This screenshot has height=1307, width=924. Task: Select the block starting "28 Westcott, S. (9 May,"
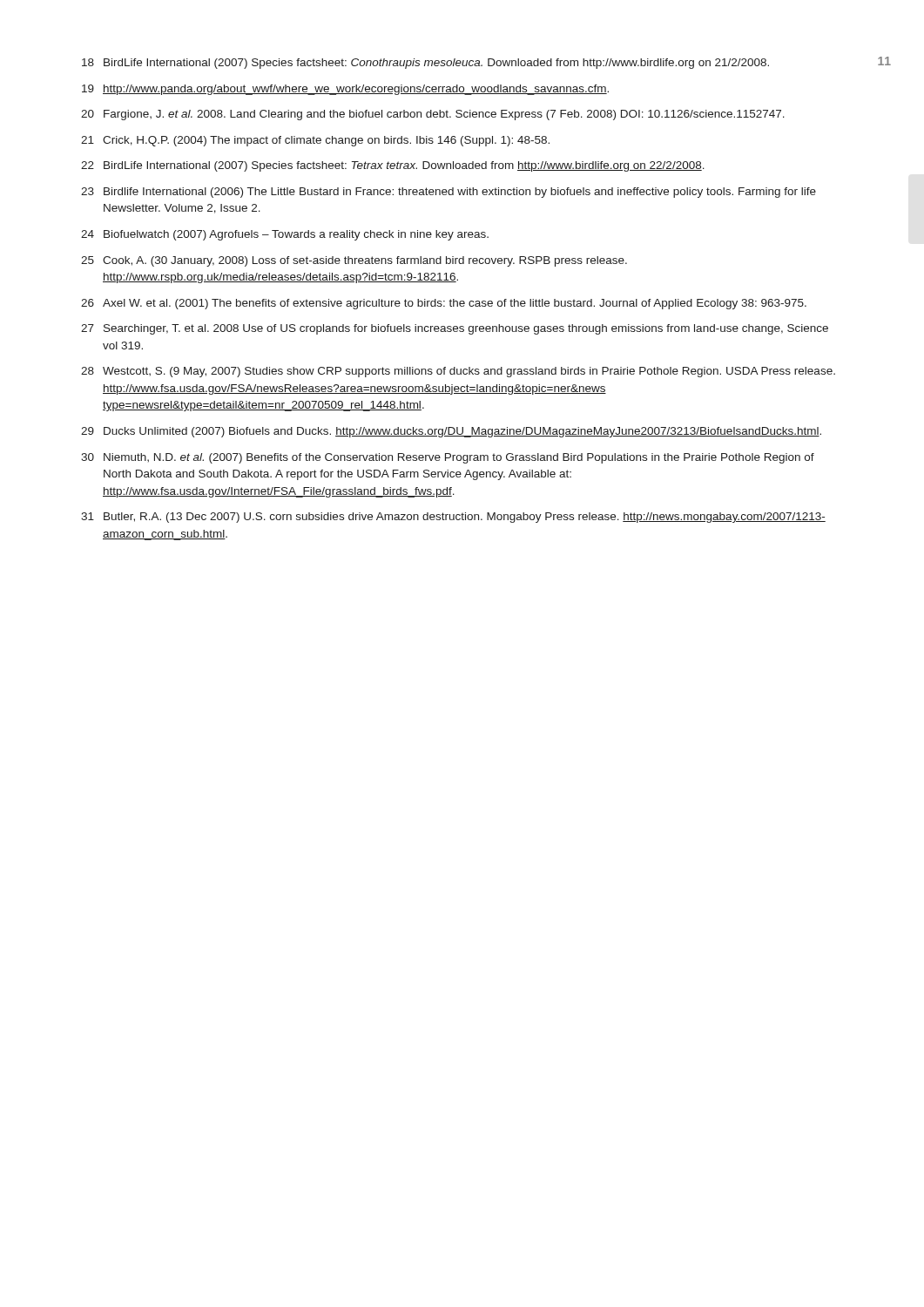coord(454,388)
